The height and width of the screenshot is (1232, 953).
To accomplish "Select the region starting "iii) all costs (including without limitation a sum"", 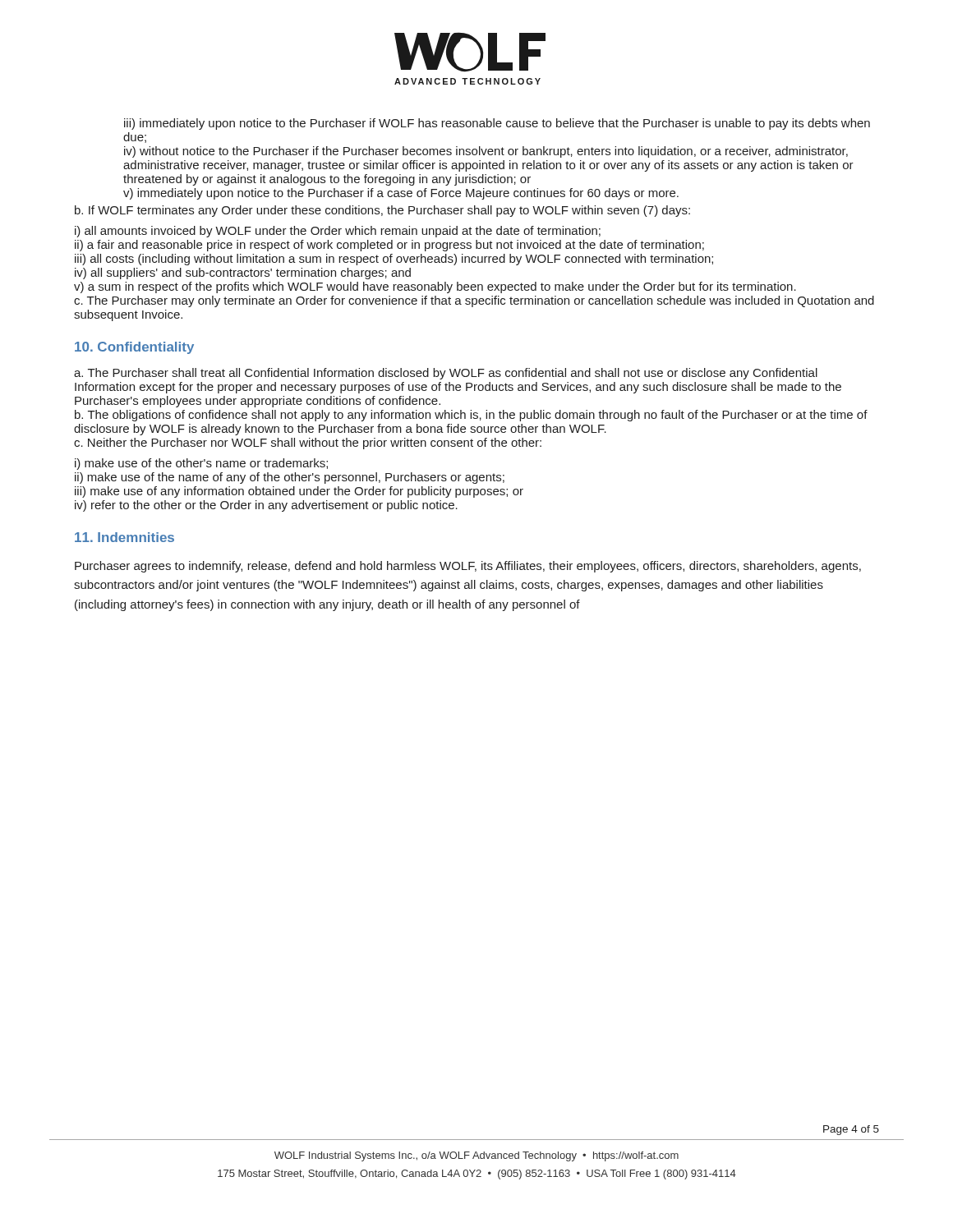I will [x=476, y=258].
